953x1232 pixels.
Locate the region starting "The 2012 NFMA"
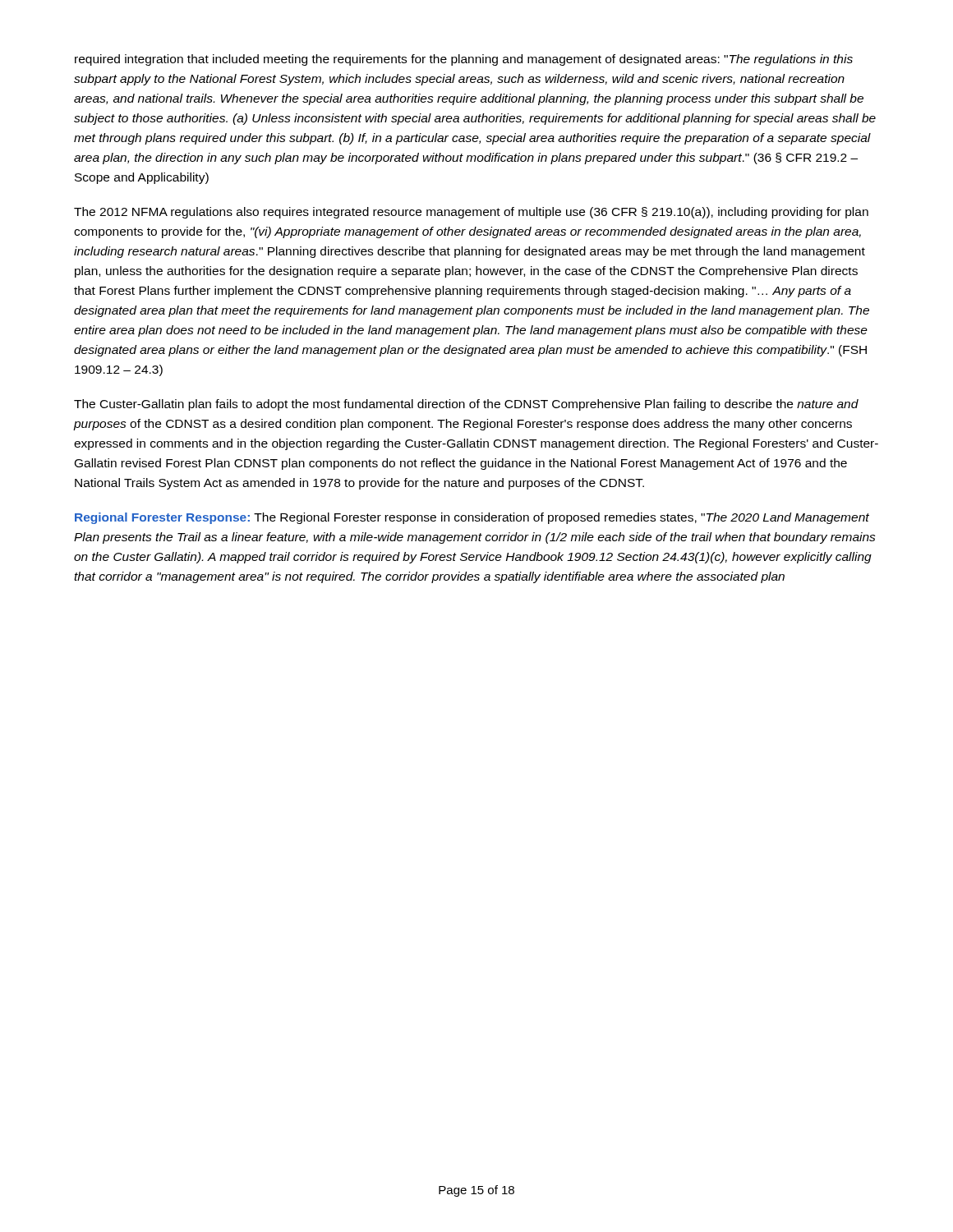click(472, 291)
